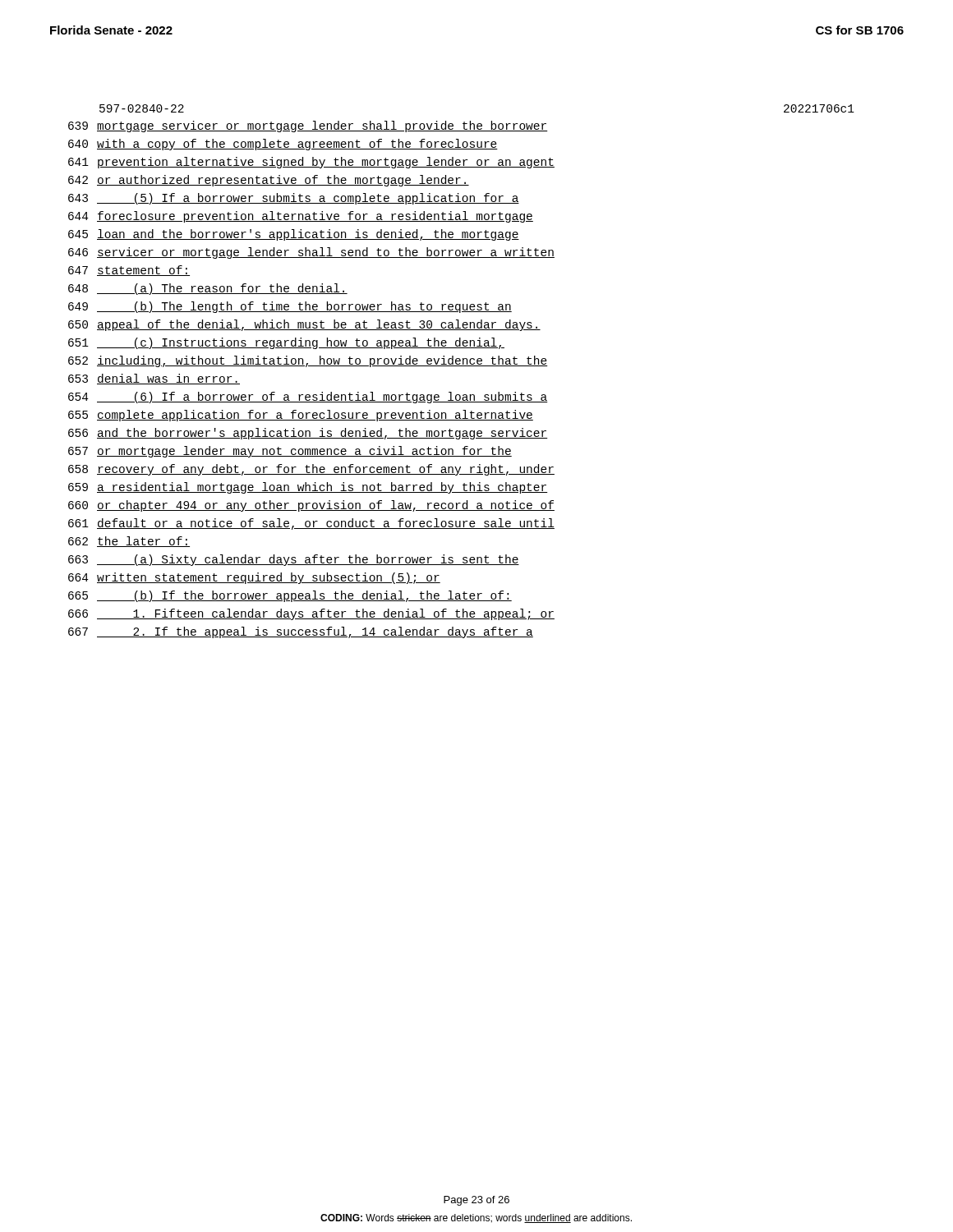Image resolution: width=953 pixels, height=1232 pixels.
Task: Point to the passage starting "662 the later of:"
Action: 129,542
